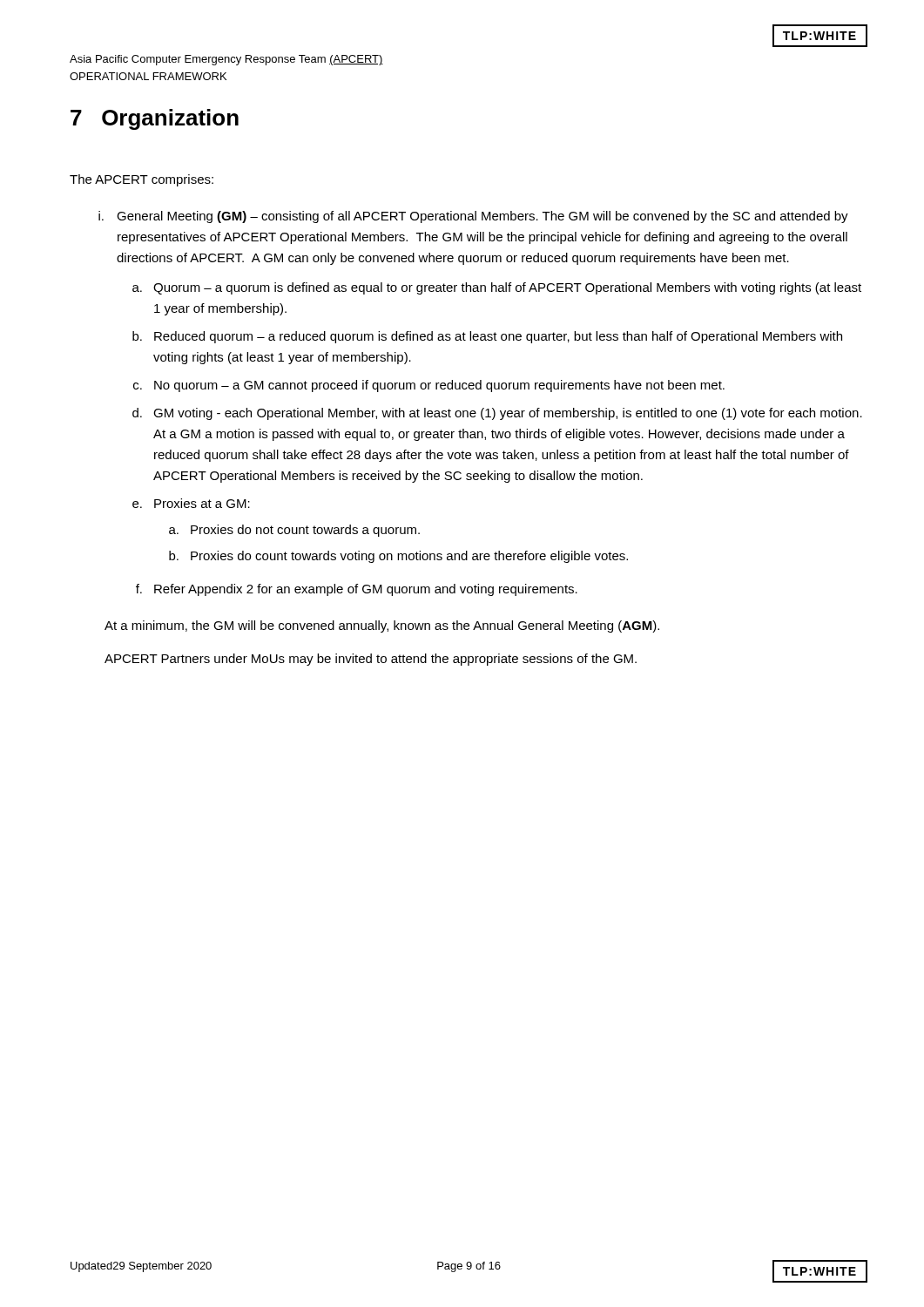This screenshot has width=924, height=1307.
Task: Point to the passage starting "e. Proxies at a GM: a. Proxies"
Action: pyautogui.click(x=191, y=503)
